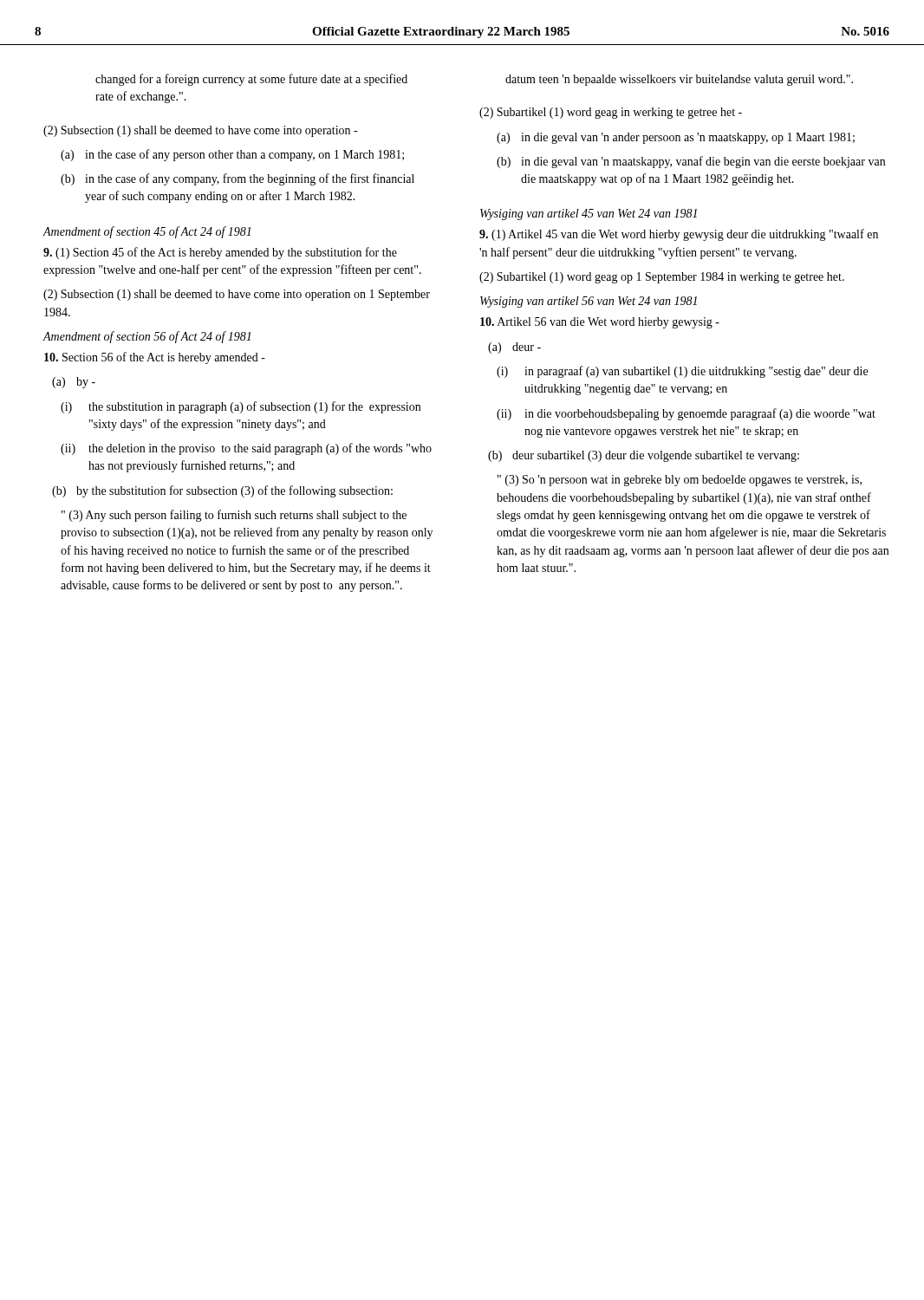Find the text block containing "(1) Section 45 of the Act is"
Screen dimensions: 1300x924
click(x=232, y=261)
